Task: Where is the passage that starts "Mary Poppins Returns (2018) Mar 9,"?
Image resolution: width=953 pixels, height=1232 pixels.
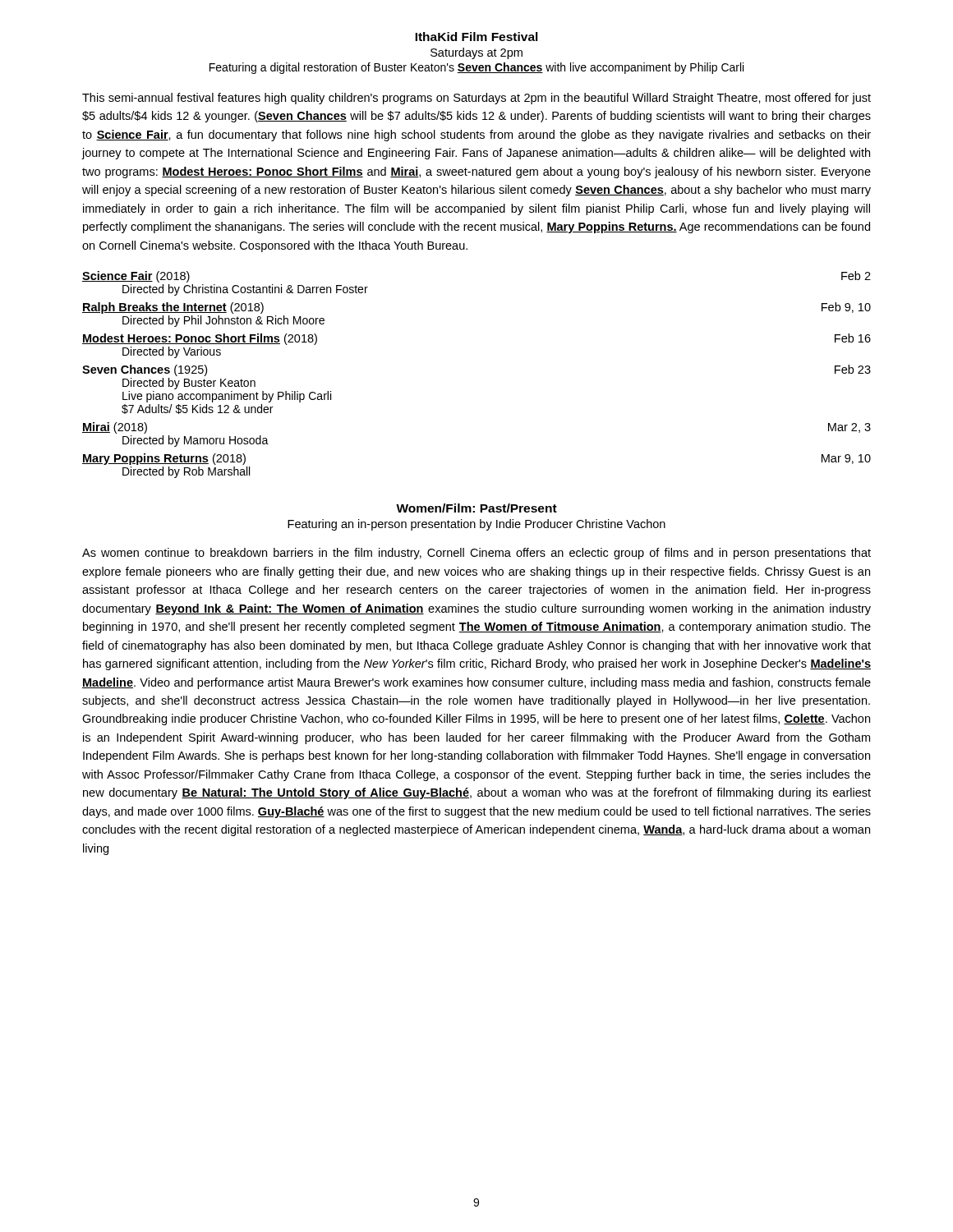Action: 173,459
